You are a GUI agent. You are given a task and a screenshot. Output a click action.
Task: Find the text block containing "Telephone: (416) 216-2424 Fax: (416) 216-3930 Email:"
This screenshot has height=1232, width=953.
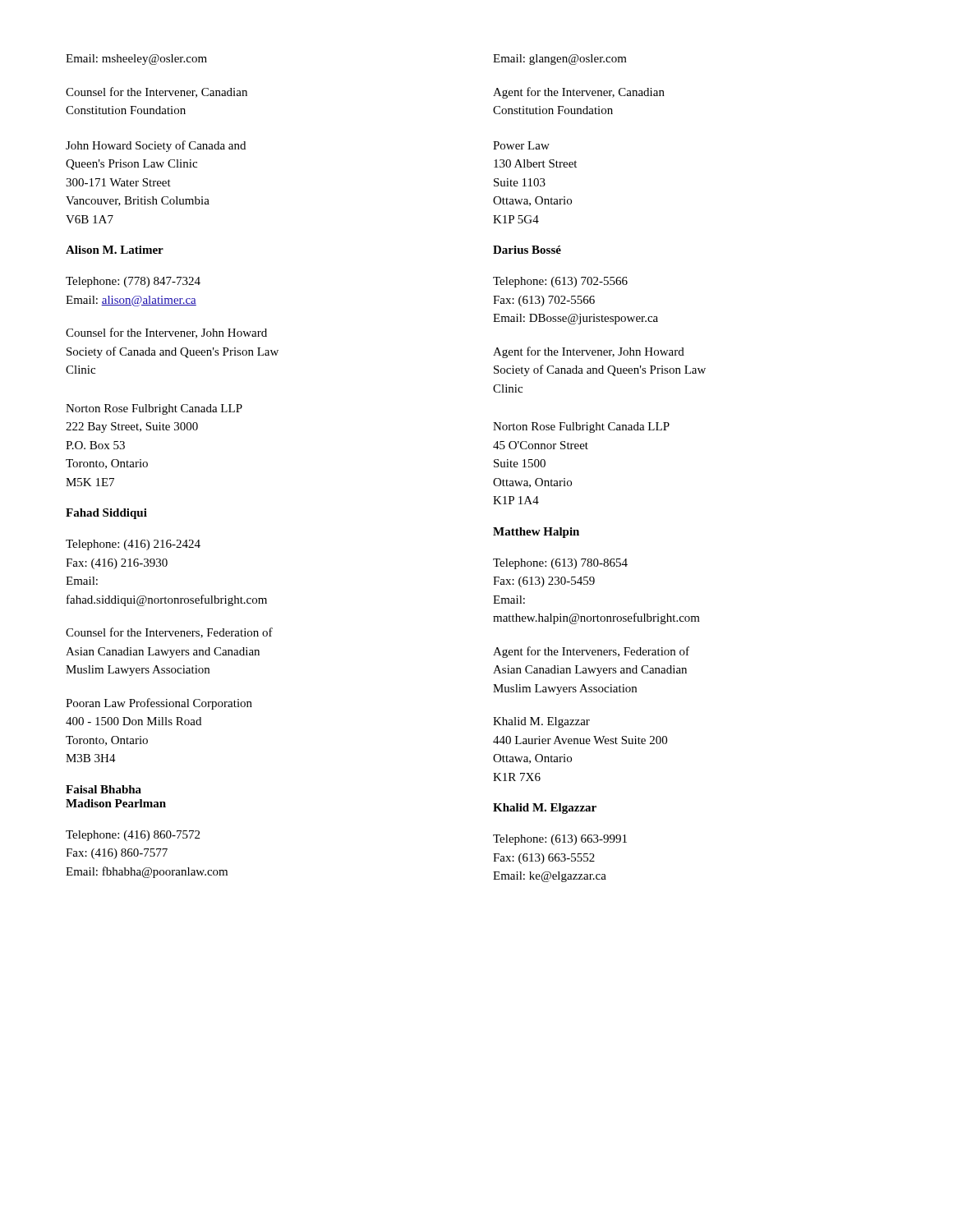pyautogui.click(x=133, y=545)
